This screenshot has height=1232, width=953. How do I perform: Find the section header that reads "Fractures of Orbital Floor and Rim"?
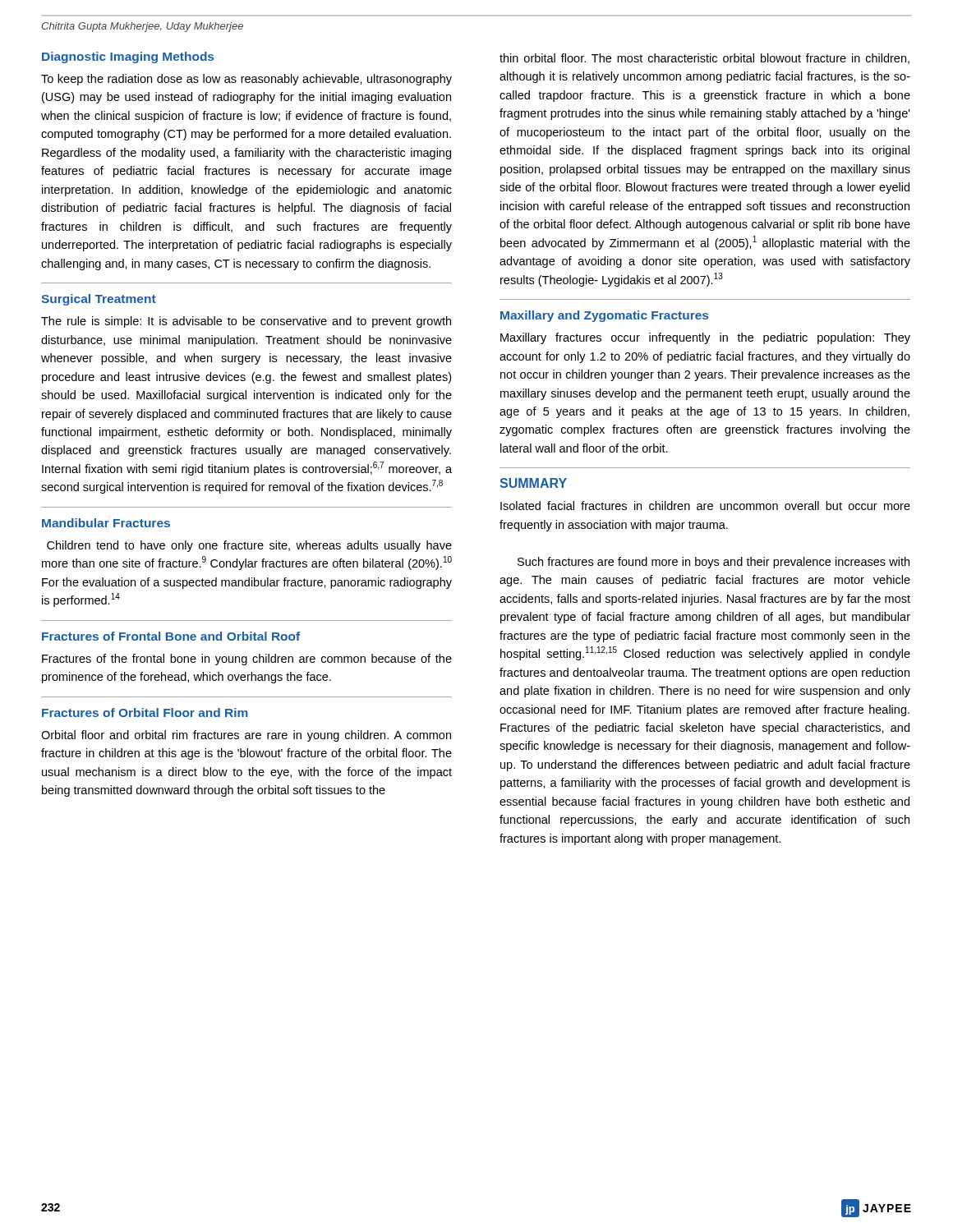click(145, 712)
